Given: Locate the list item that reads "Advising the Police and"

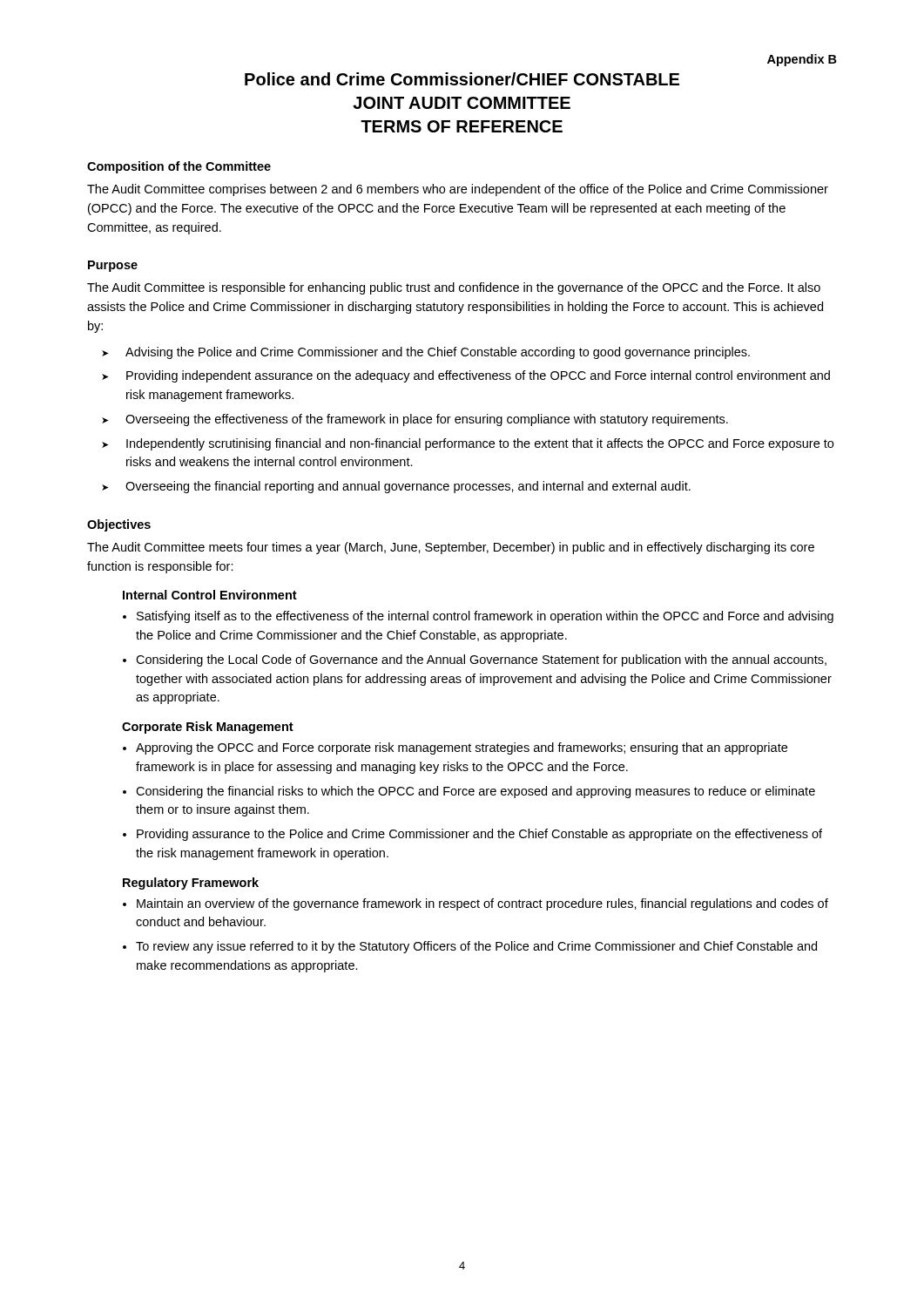Looking at the screenshot, I should tap(438, 352).
